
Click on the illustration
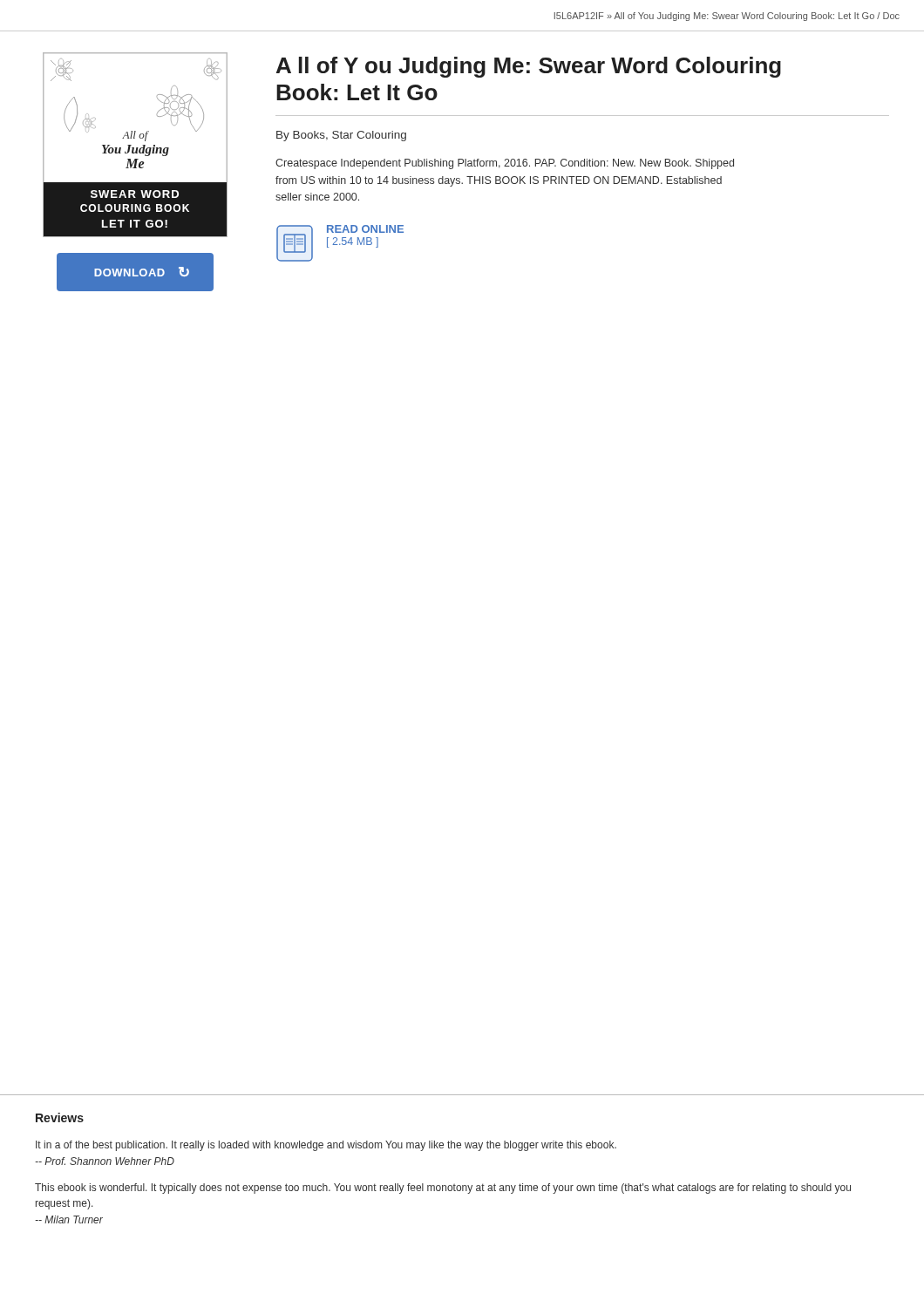(x=135, y=145)
